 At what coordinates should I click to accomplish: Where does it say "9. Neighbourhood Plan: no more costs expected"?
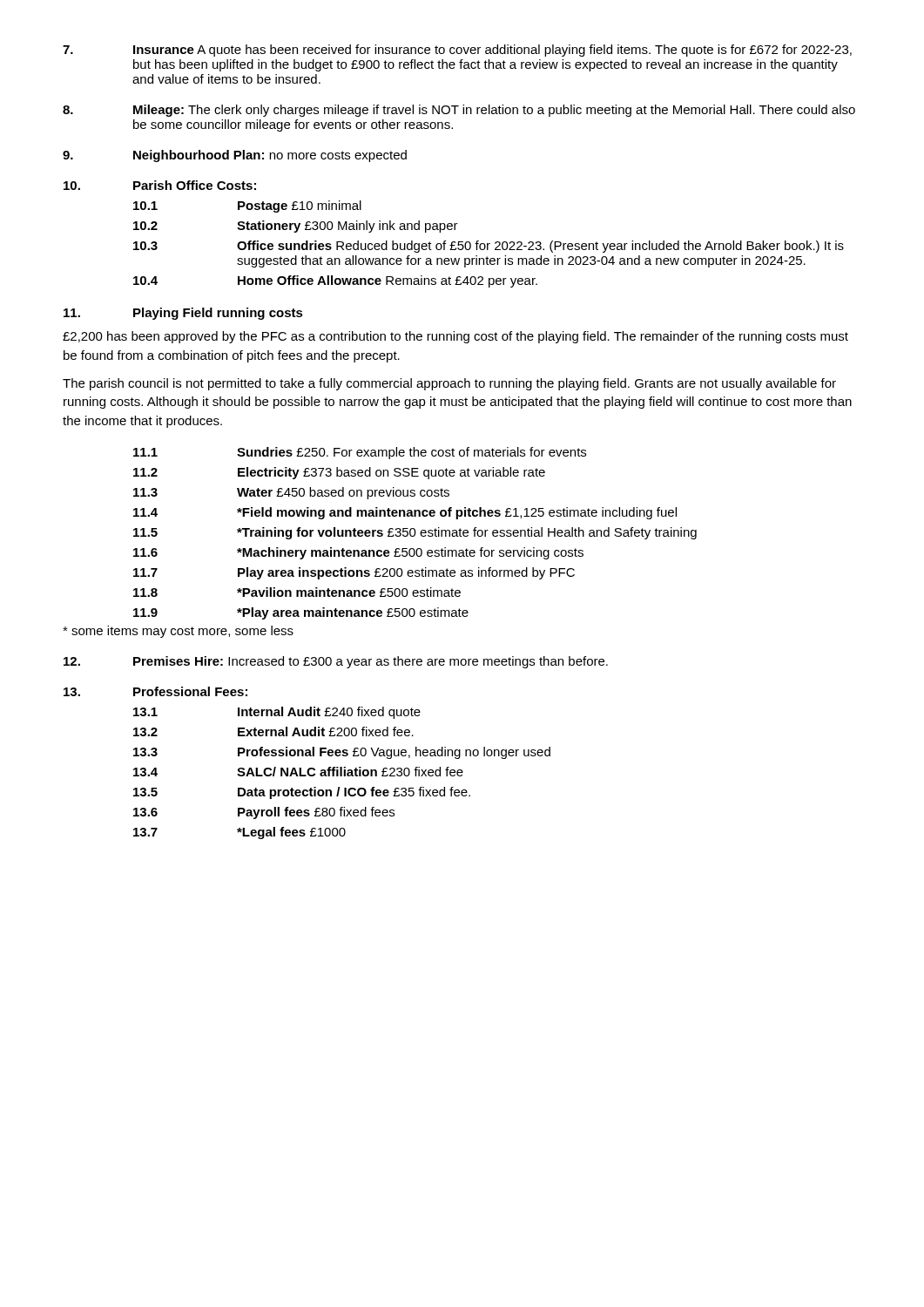pos(235,156)
